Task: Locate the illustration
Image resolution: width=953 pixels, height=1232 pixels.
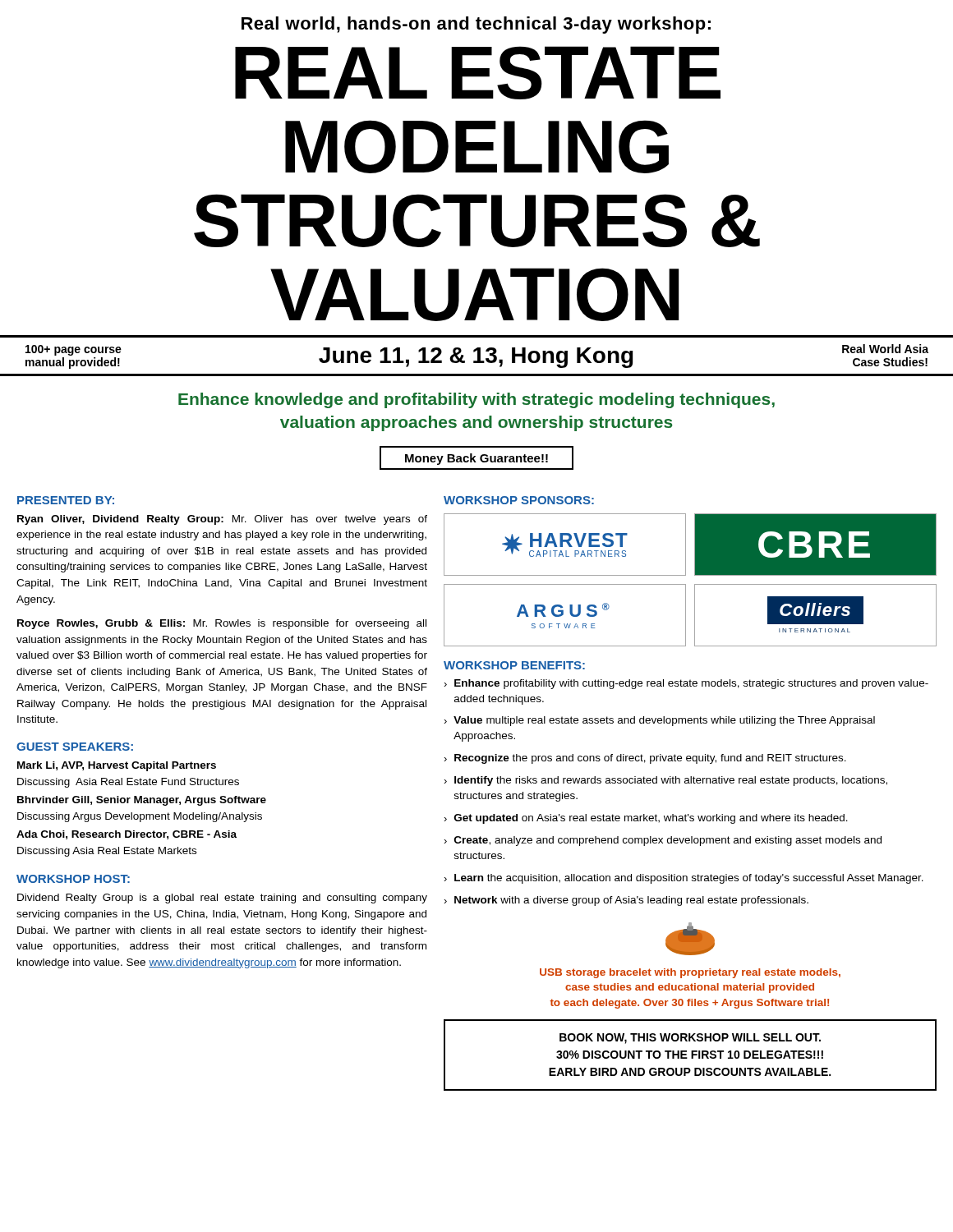Action: click(x=690, y=942)
